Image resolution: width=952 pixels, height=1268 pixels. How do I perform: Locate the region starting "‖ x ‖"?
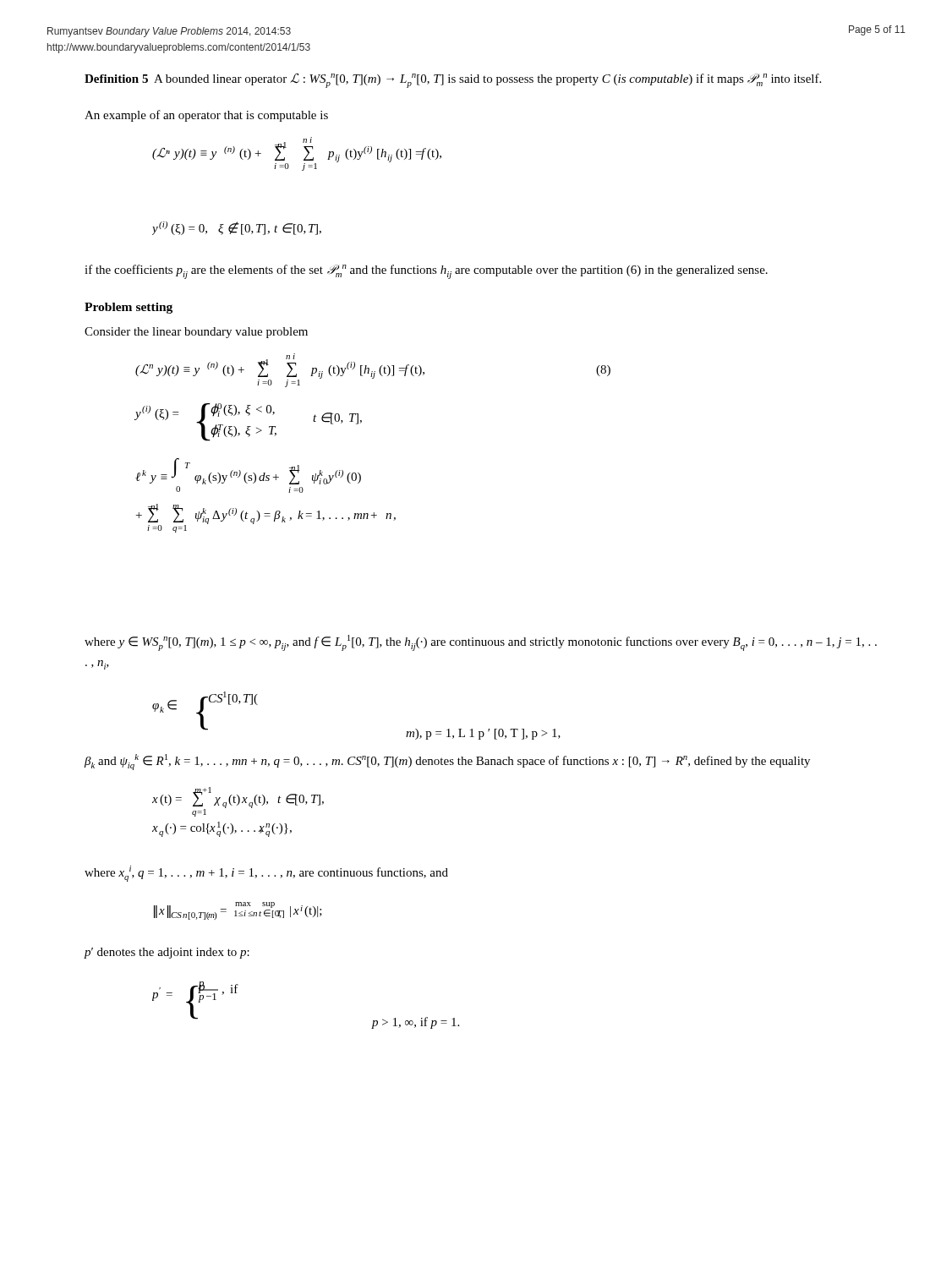pyautogui.click(x=292, y=911)
